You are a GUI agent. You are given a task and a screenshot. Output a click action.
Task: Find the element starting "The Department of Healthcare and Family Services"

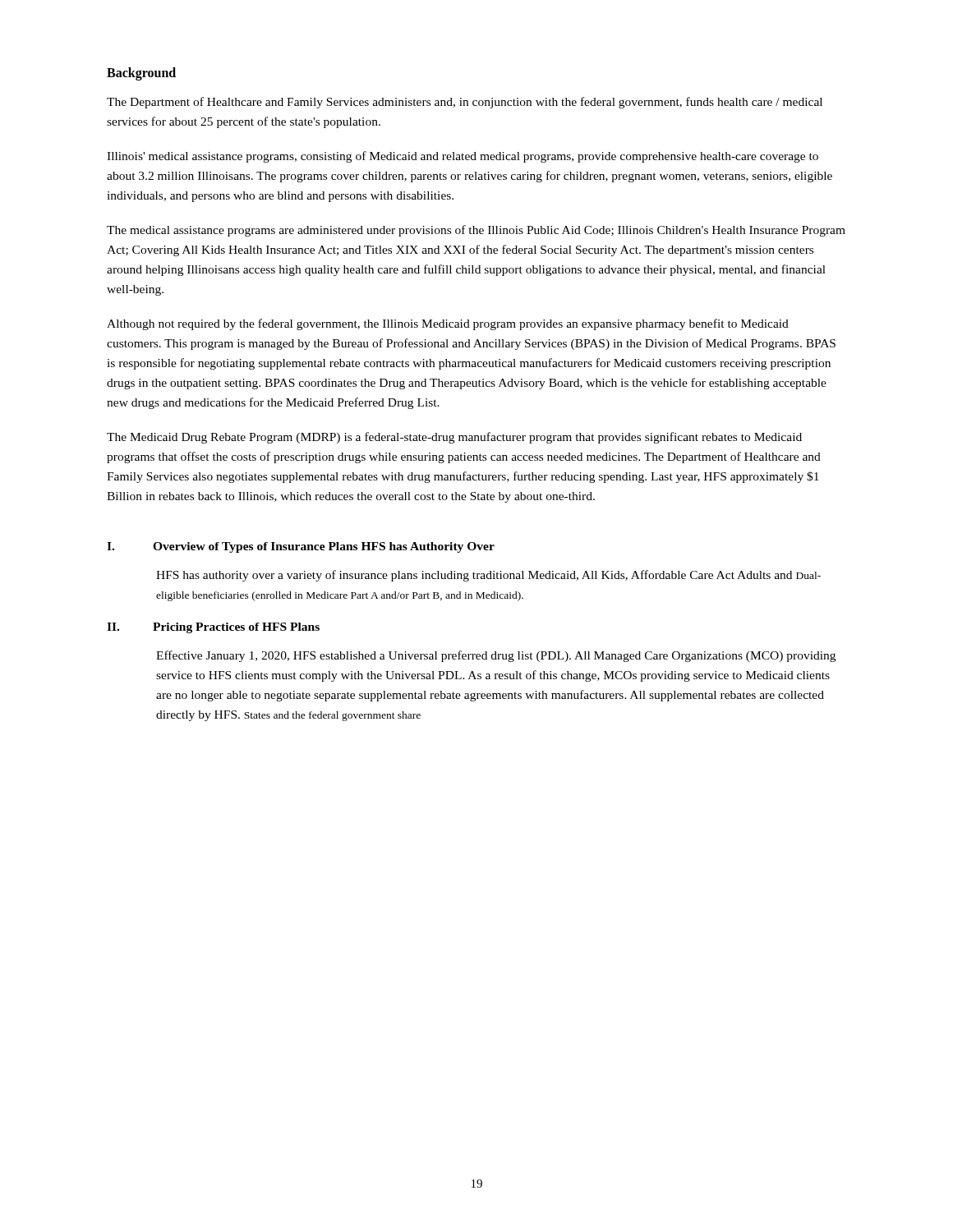click(465, 111)
